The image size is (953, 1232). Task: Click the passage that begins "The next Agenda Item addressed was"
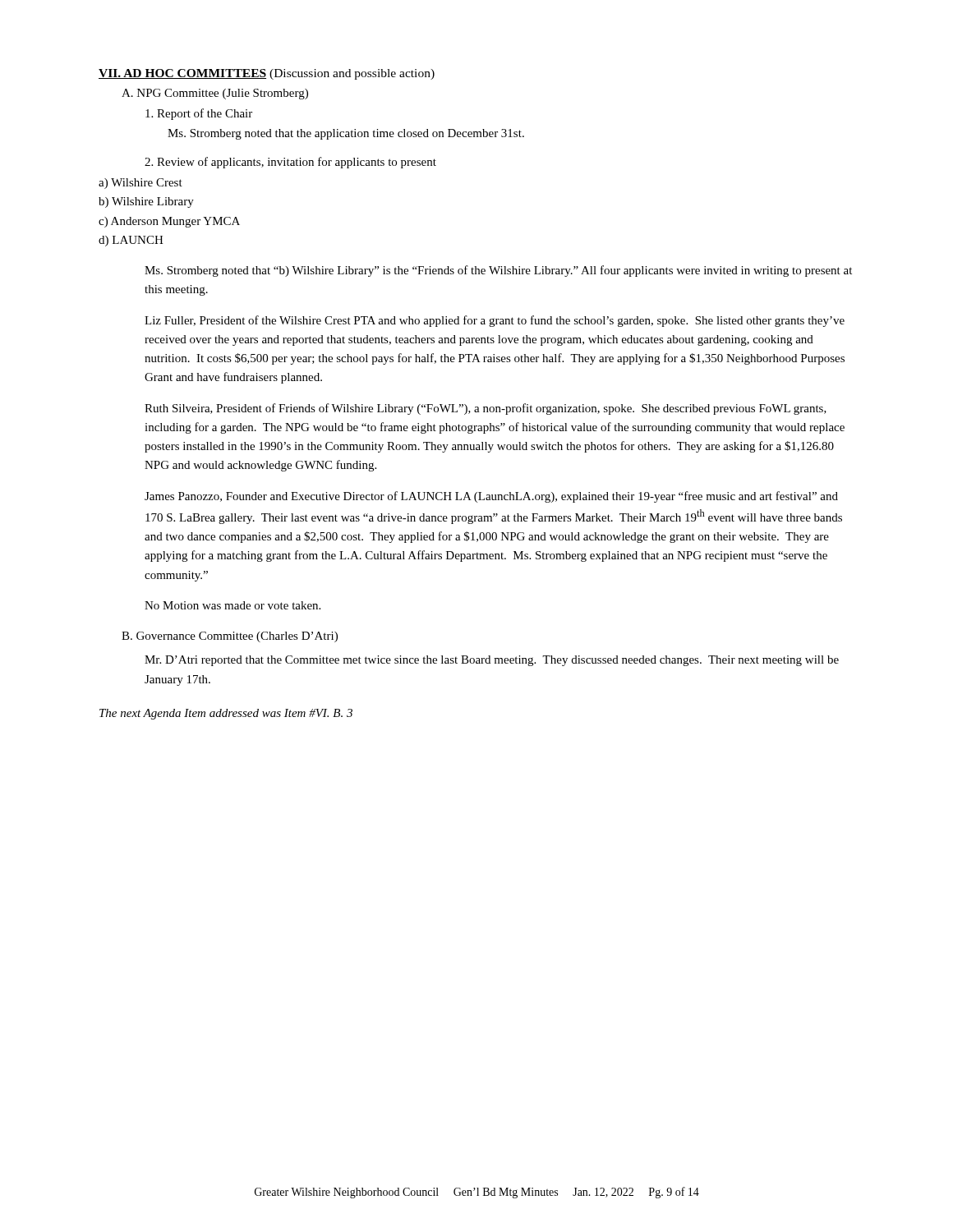[x=226, y=713]
